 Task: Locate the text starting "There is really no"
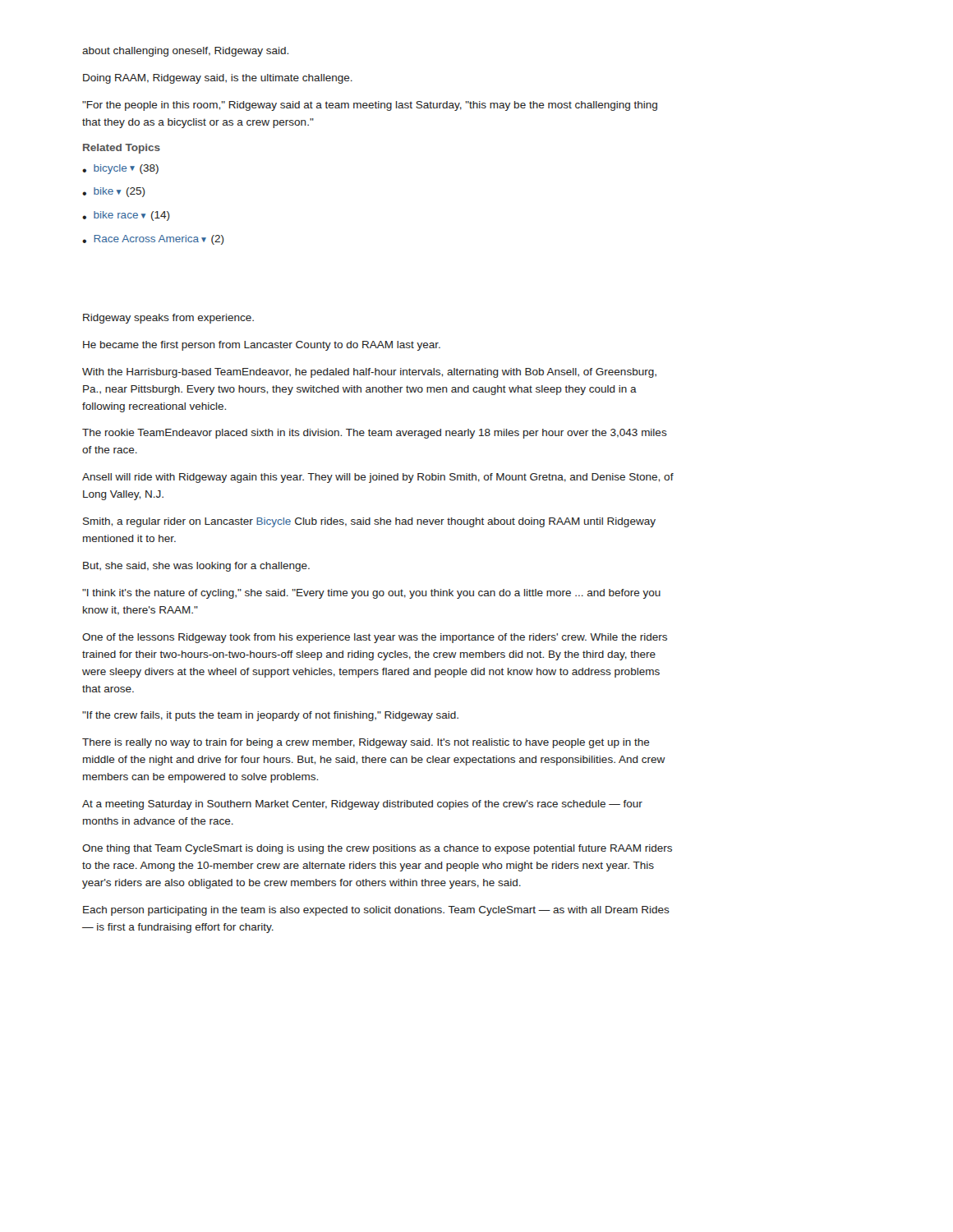tap(373, 760)
